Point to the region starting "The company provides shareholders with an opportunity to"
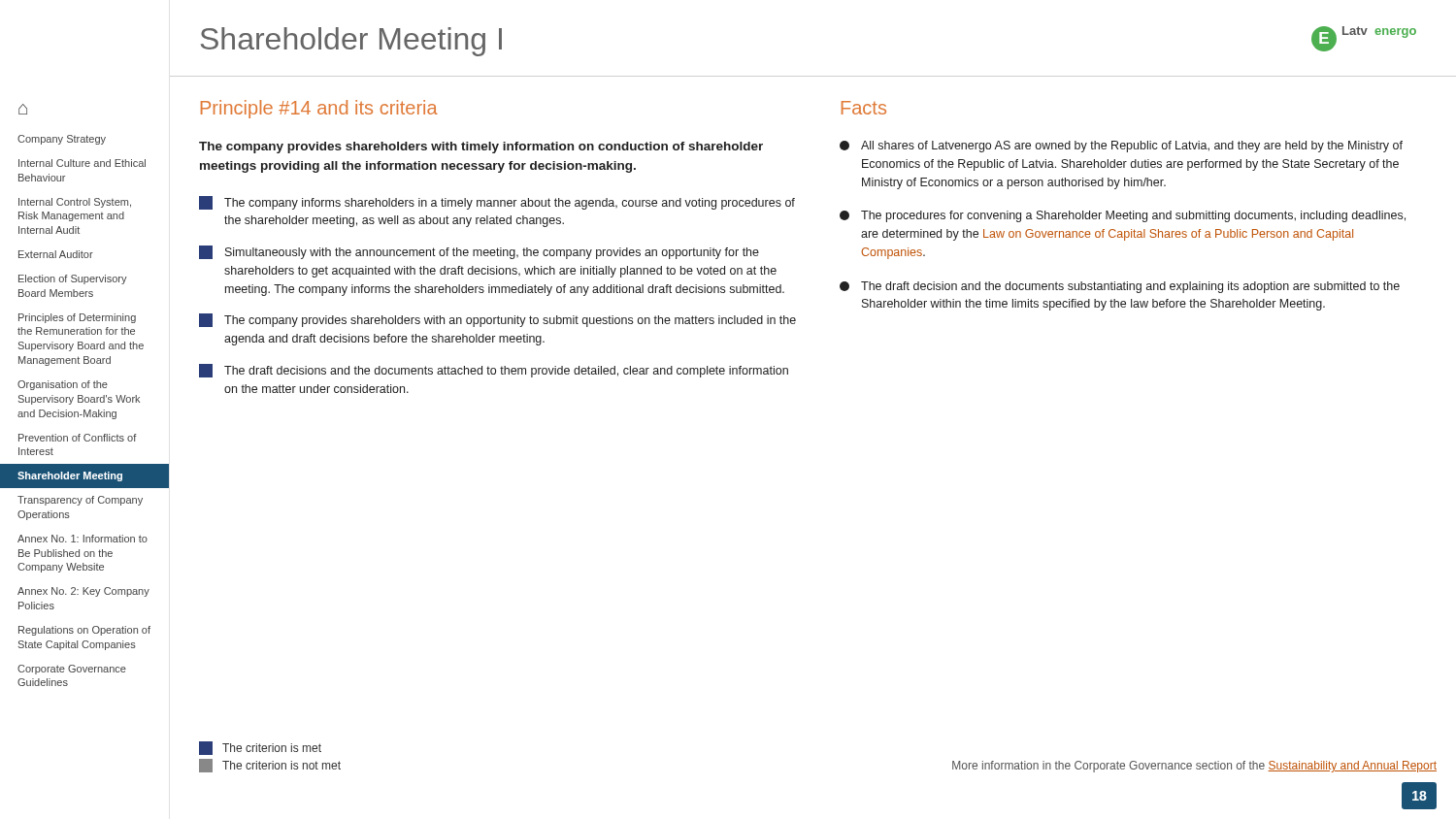Screen dimensions: 819x1456 point(500,330)
